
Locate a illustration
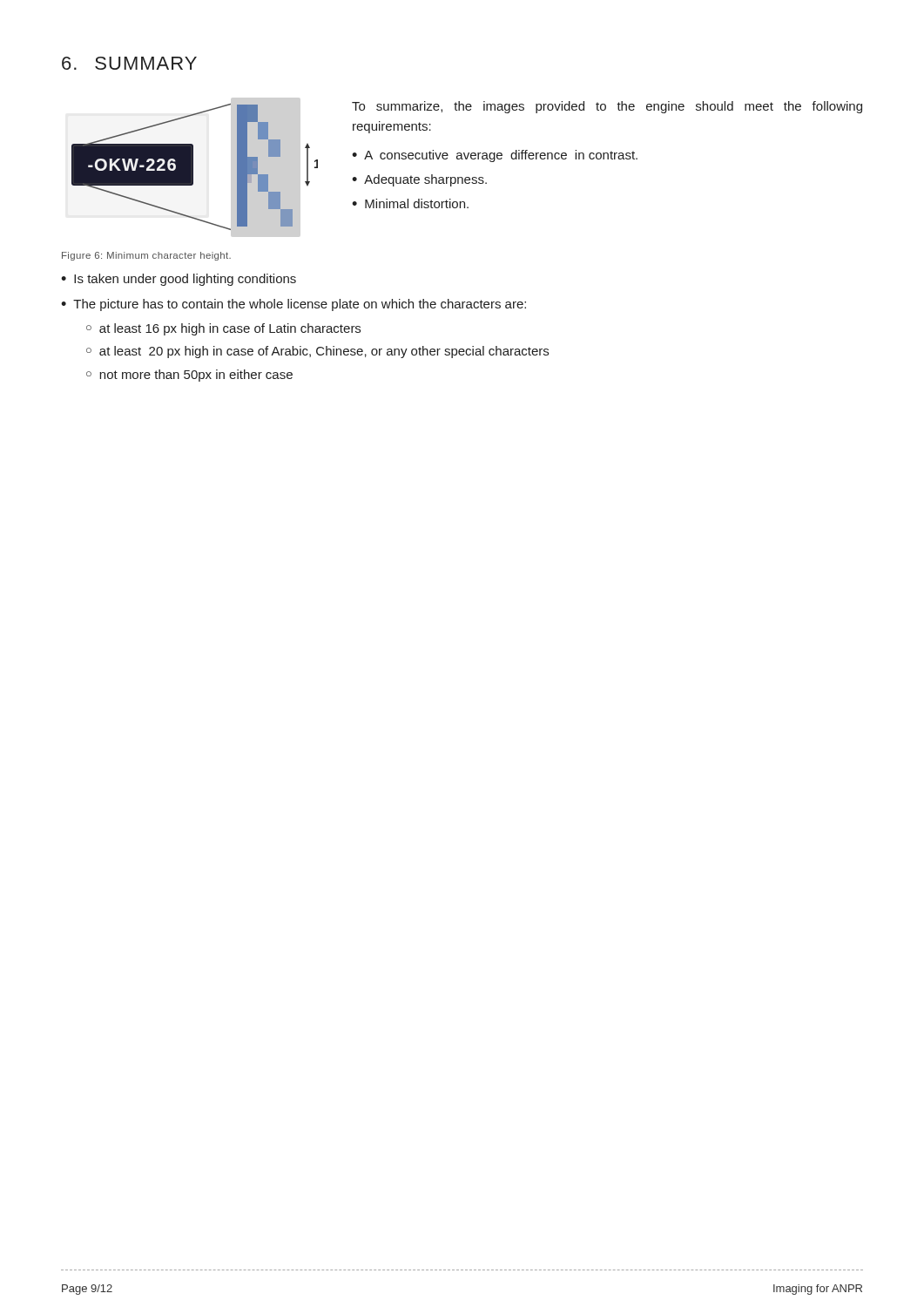[x=189, y=170]
